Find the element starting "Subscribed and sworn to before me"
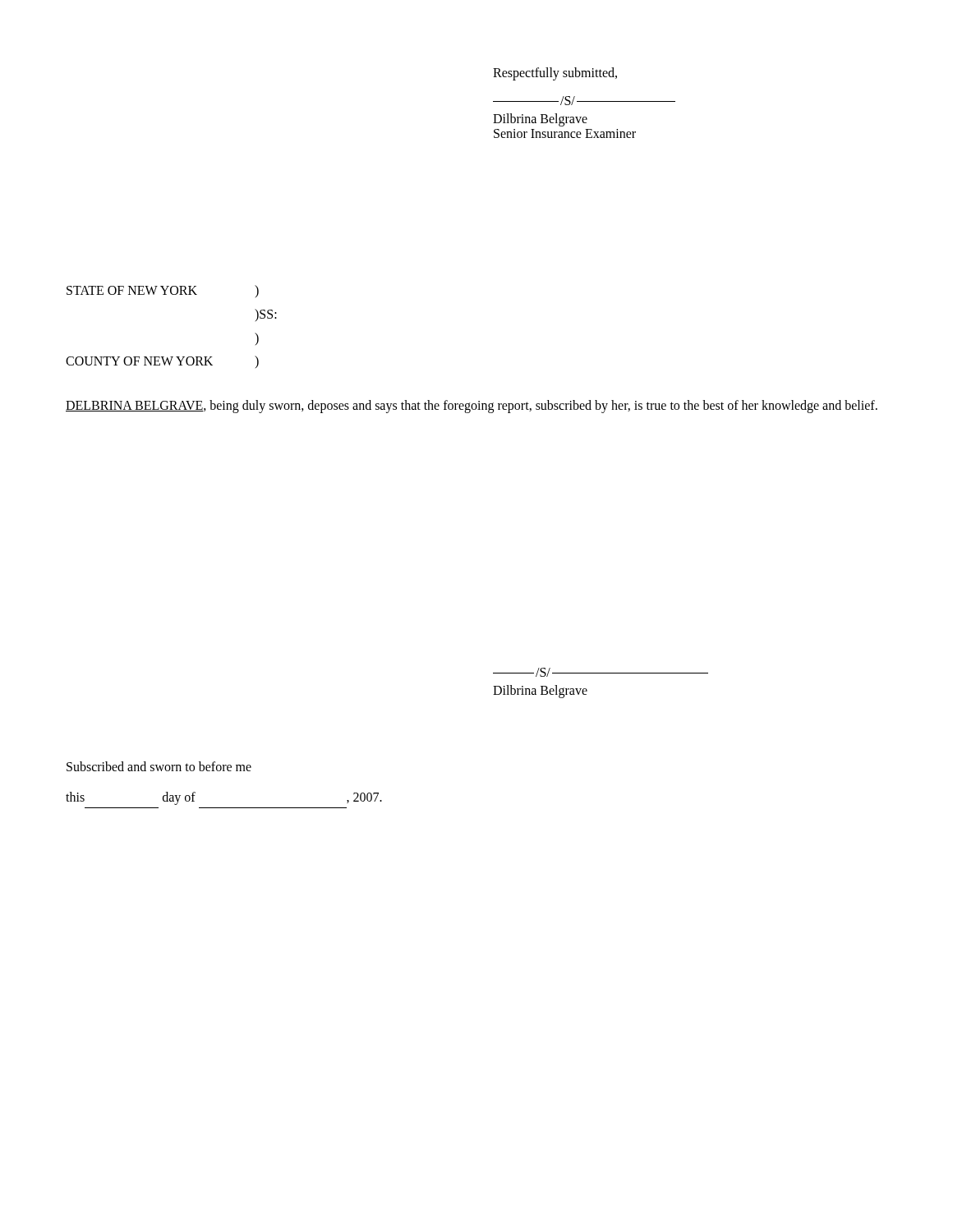Image resolution: width=953 pixels, height=1232 pixels. point(224,782)
